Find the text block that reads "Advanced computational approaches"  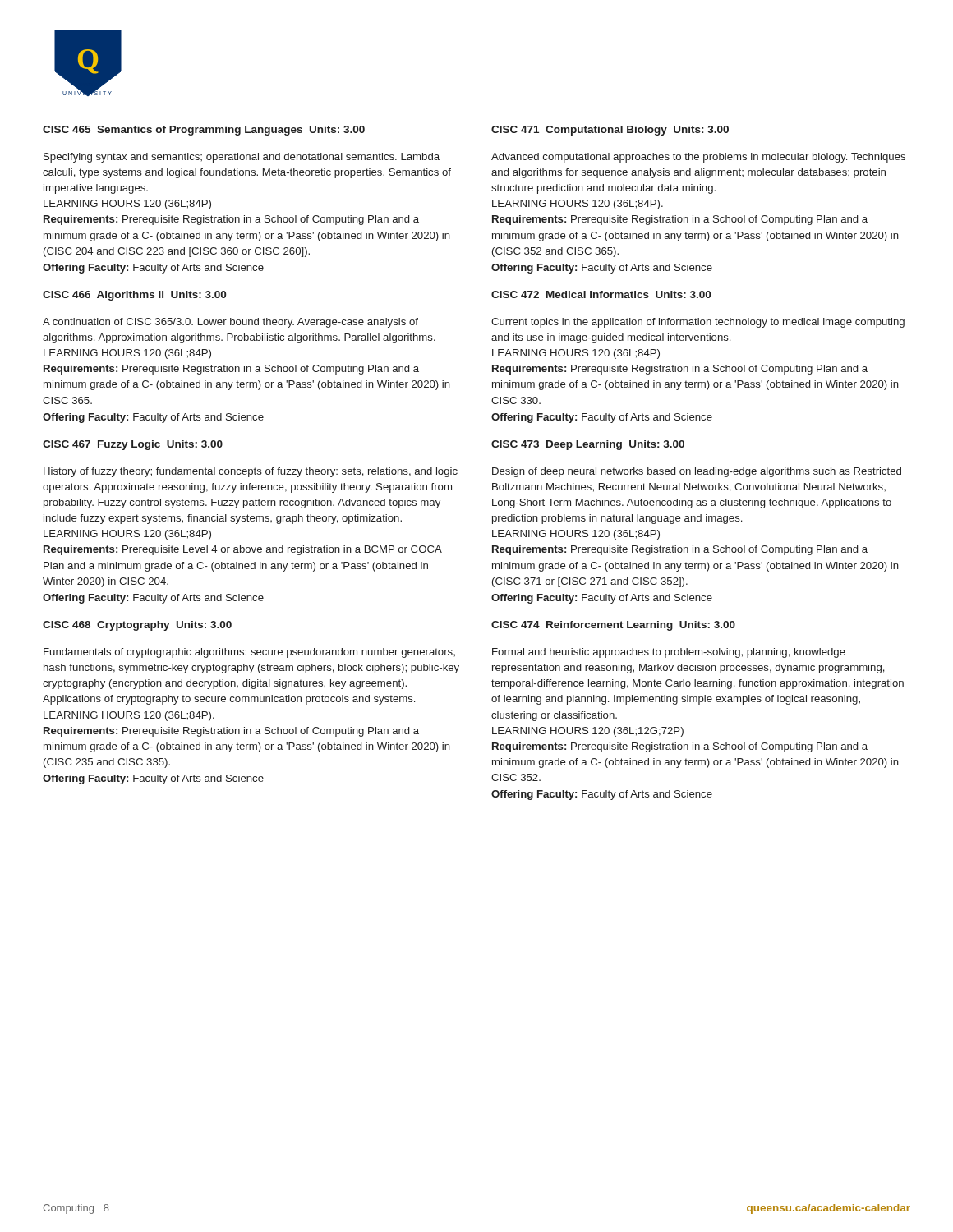pyautogui.click(x=701, y=212)
